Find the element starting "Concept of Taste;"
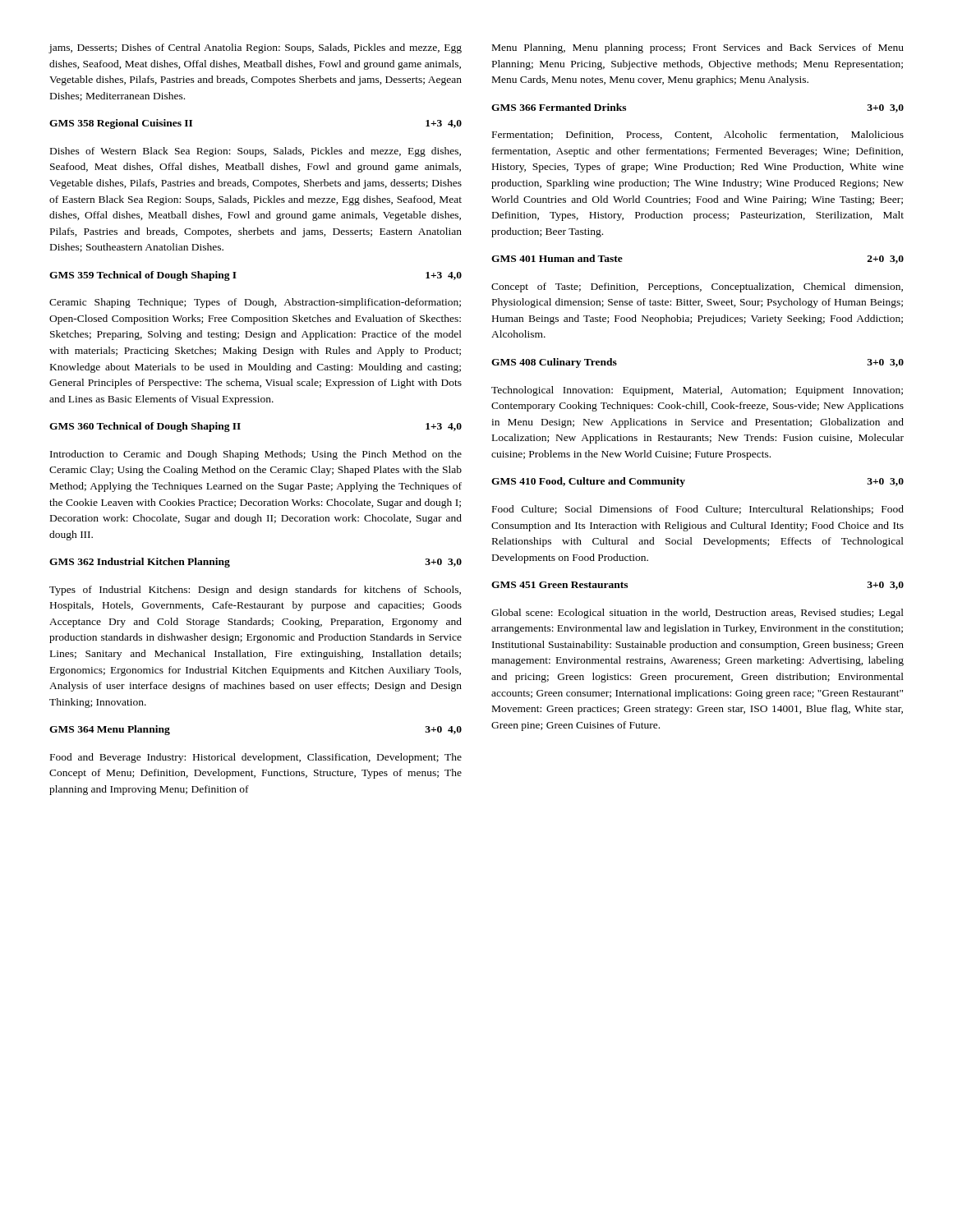Screen dimensions: 1232x953 [x=698, y=310]
